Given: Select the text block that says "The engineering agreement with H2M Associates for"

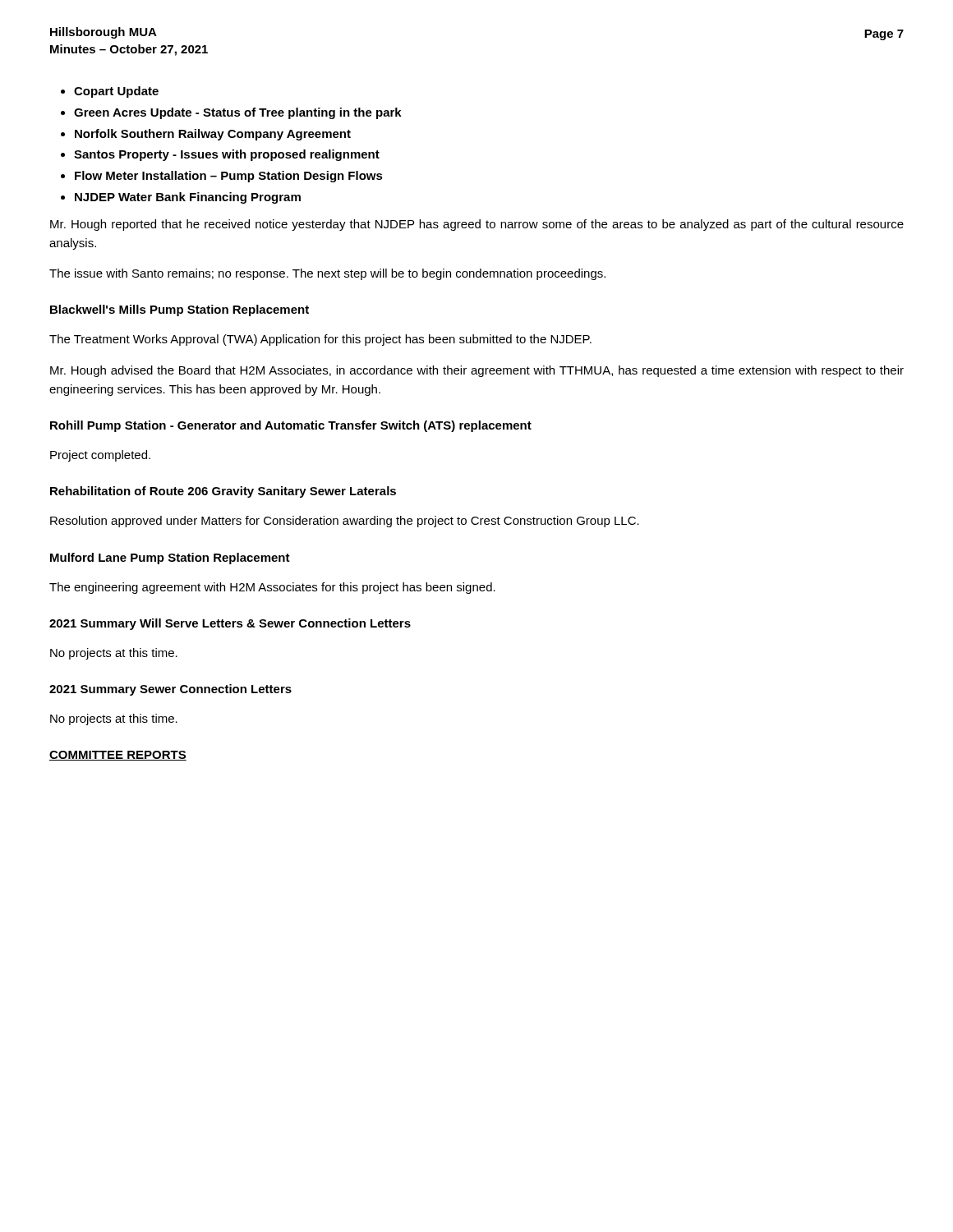Looking at the screenshot, I should click(x=273, y=586).
